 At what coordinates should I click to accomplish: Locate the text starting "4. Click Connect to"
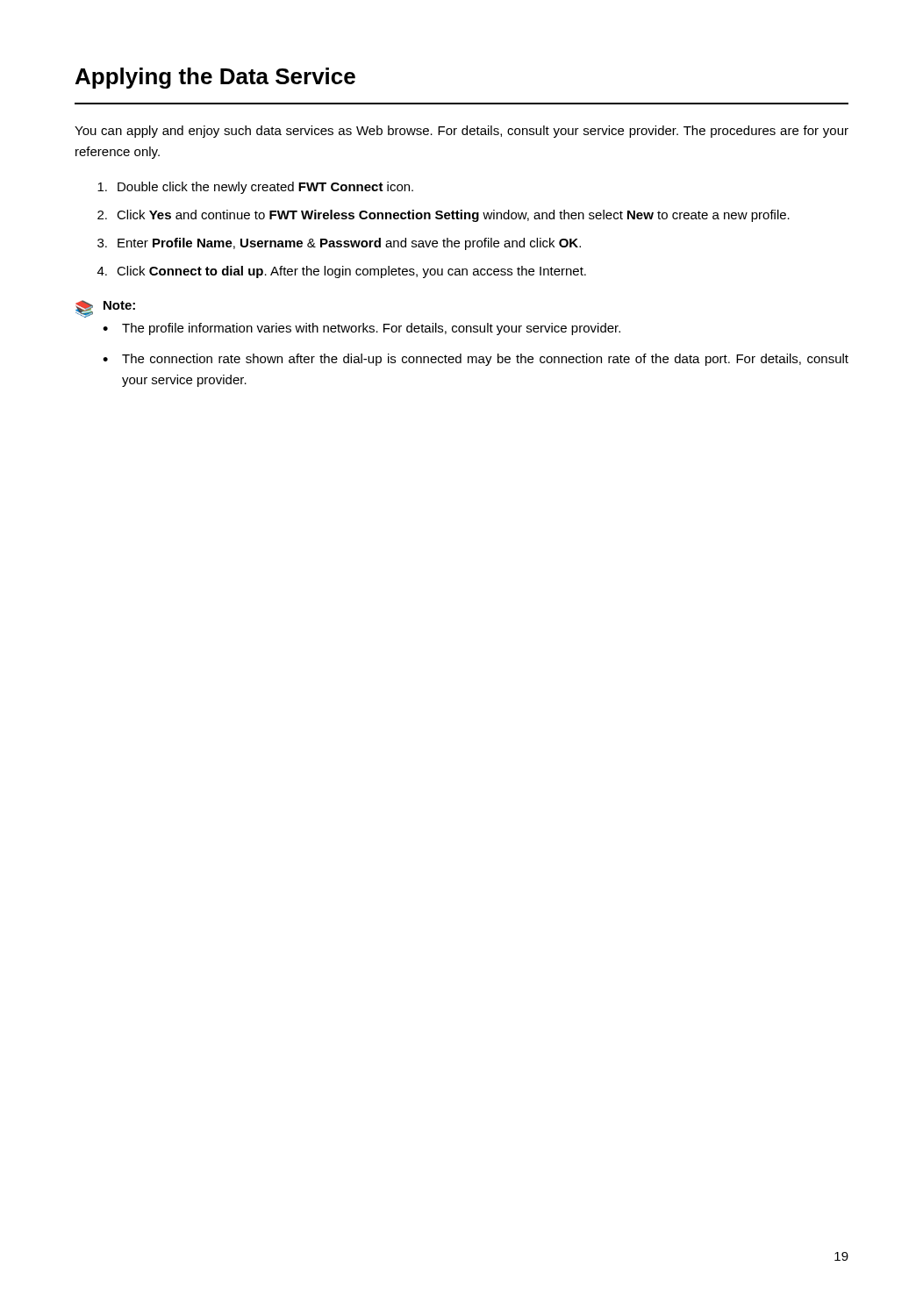(x=462, y=271)
